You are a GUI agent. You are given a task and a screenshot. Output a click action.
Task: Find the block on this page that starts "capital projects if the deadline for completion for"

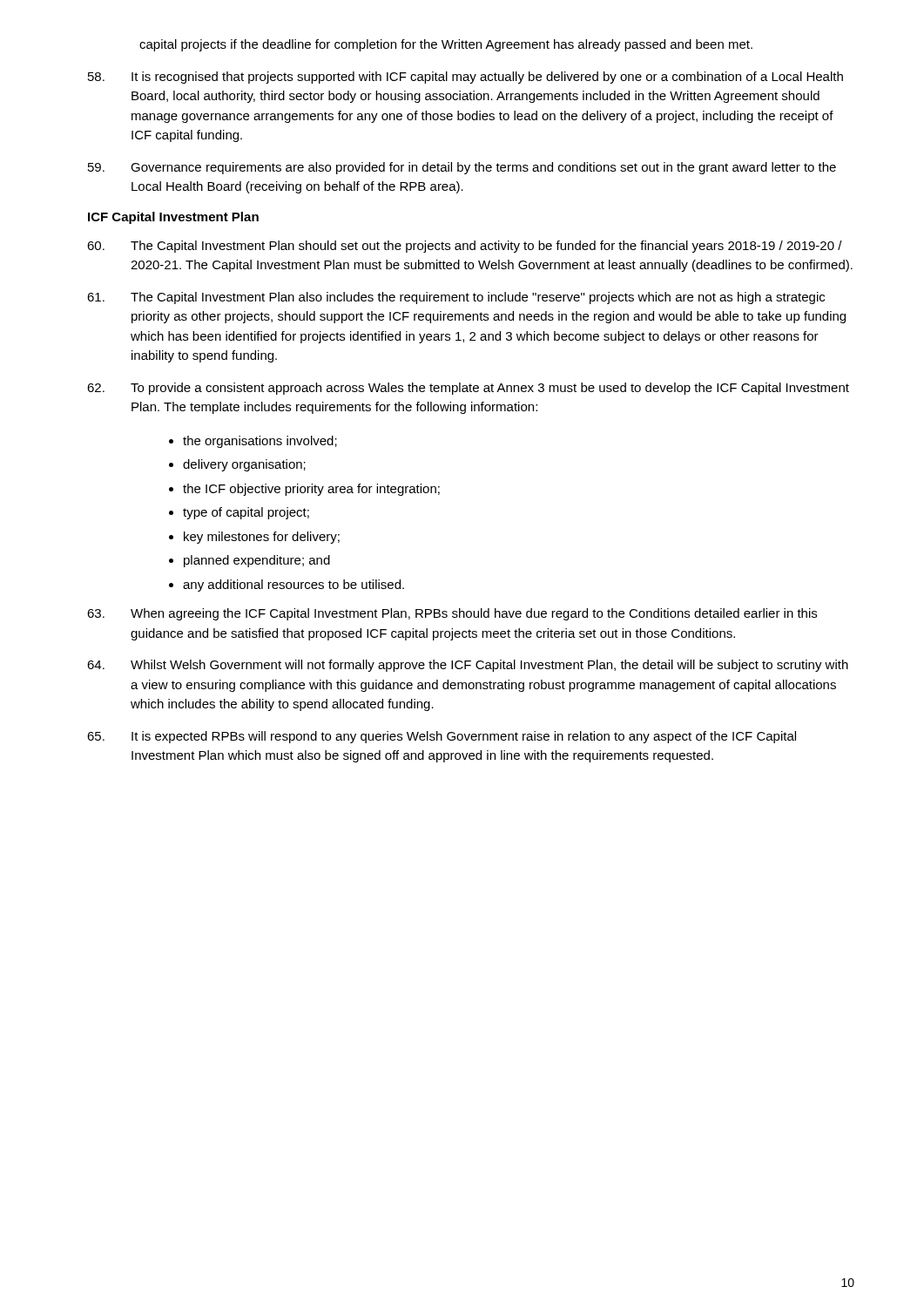pyautogui.click(x=446, y=44)
